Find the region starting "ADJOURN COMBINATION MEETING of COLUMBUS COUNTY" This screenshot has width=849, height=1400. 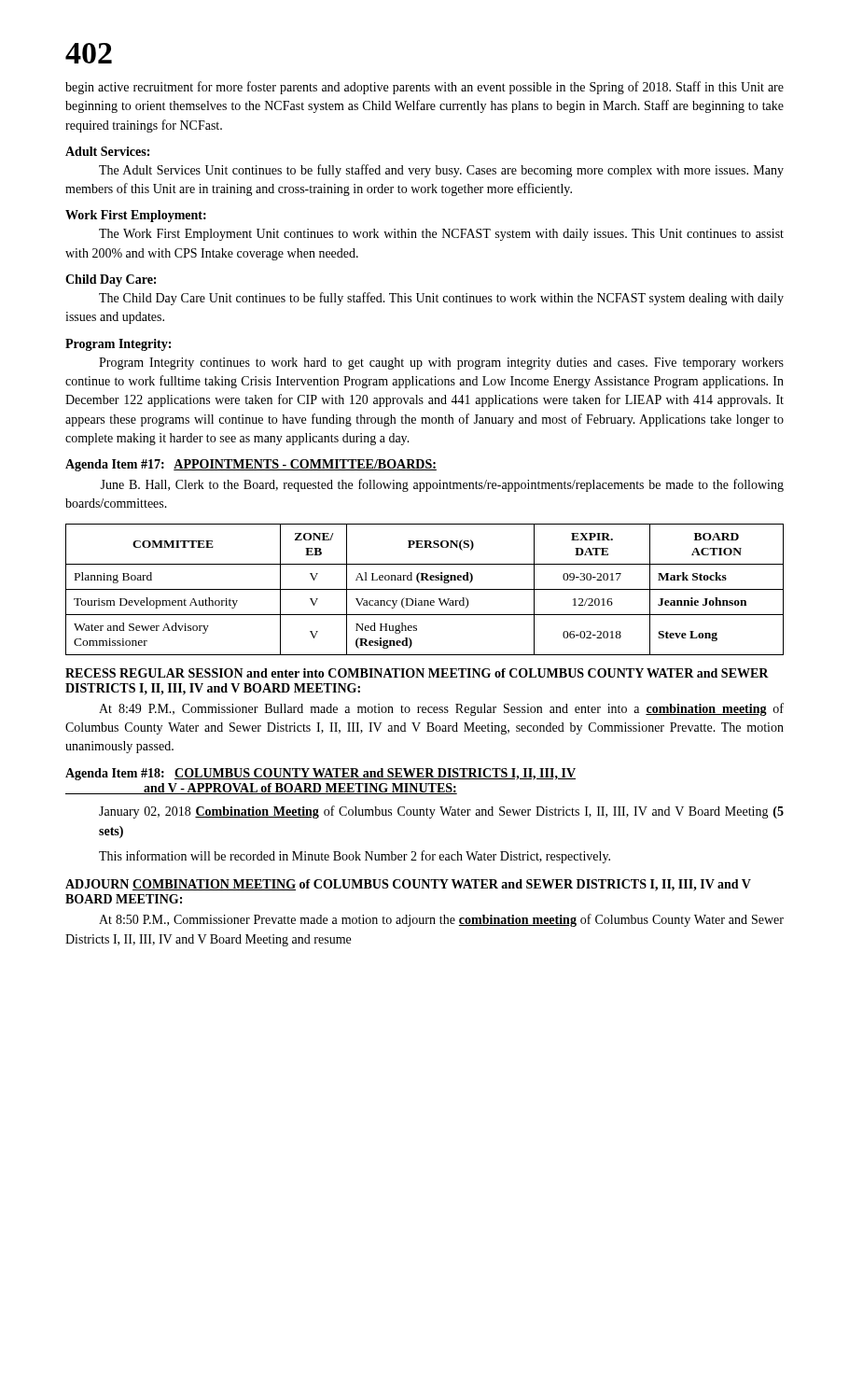click(x=408, y=892)
